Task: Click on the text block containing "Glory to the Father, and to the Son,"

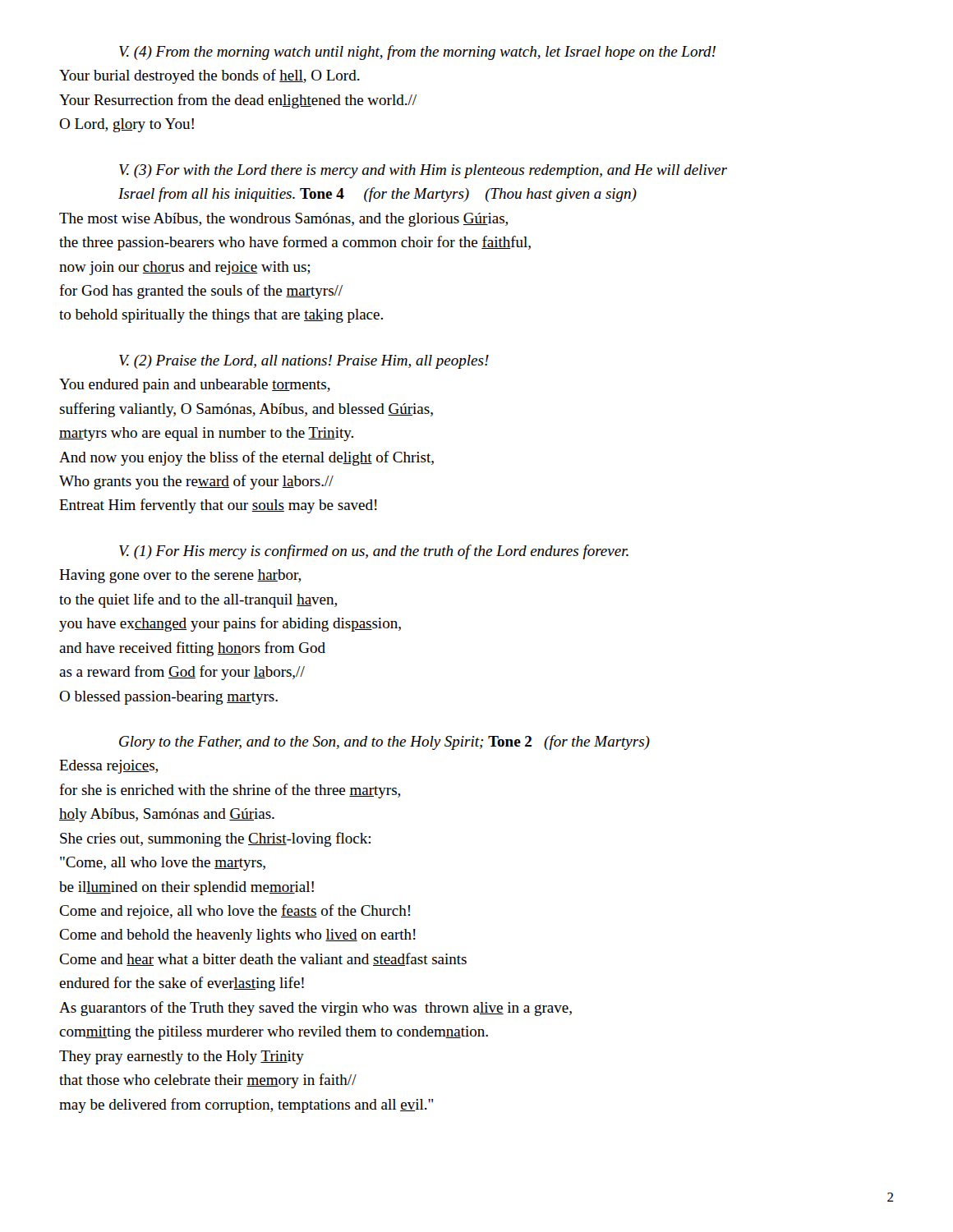Action: coord(384,742)
